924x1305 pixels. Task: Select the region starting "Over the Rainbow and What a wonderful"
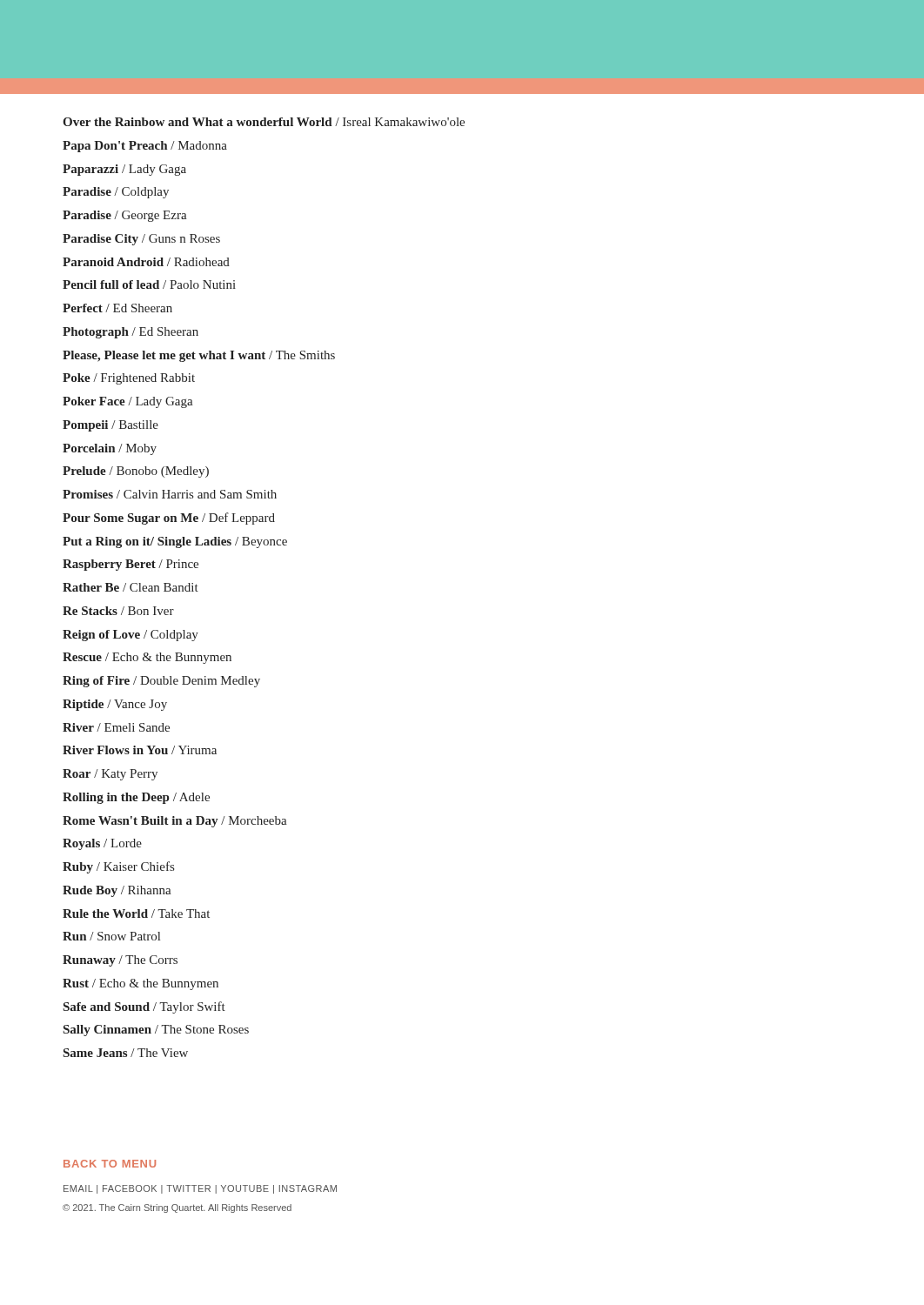(264, 122)
